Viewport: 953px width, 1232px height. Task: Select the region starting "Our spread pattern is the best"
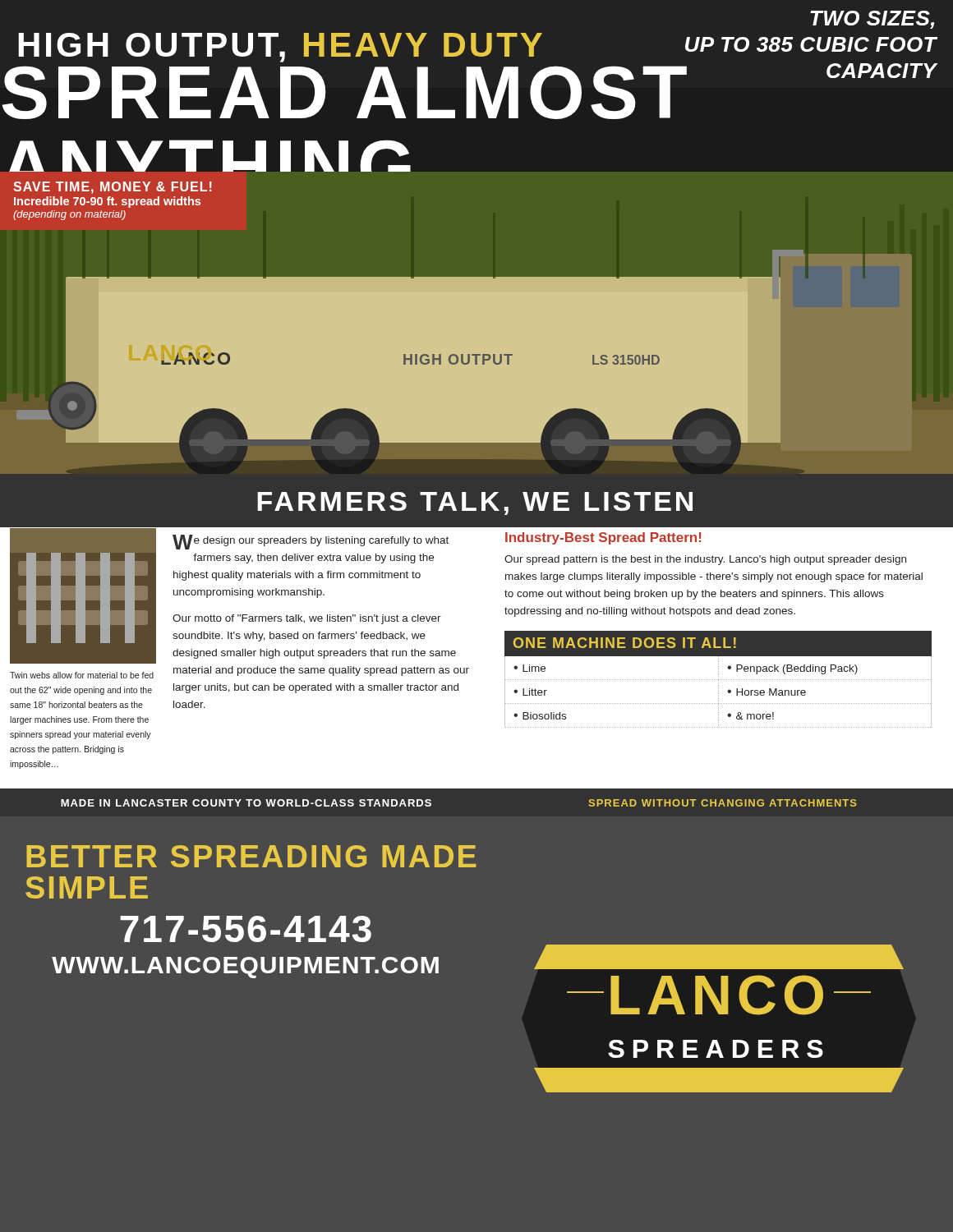(718, 585)
